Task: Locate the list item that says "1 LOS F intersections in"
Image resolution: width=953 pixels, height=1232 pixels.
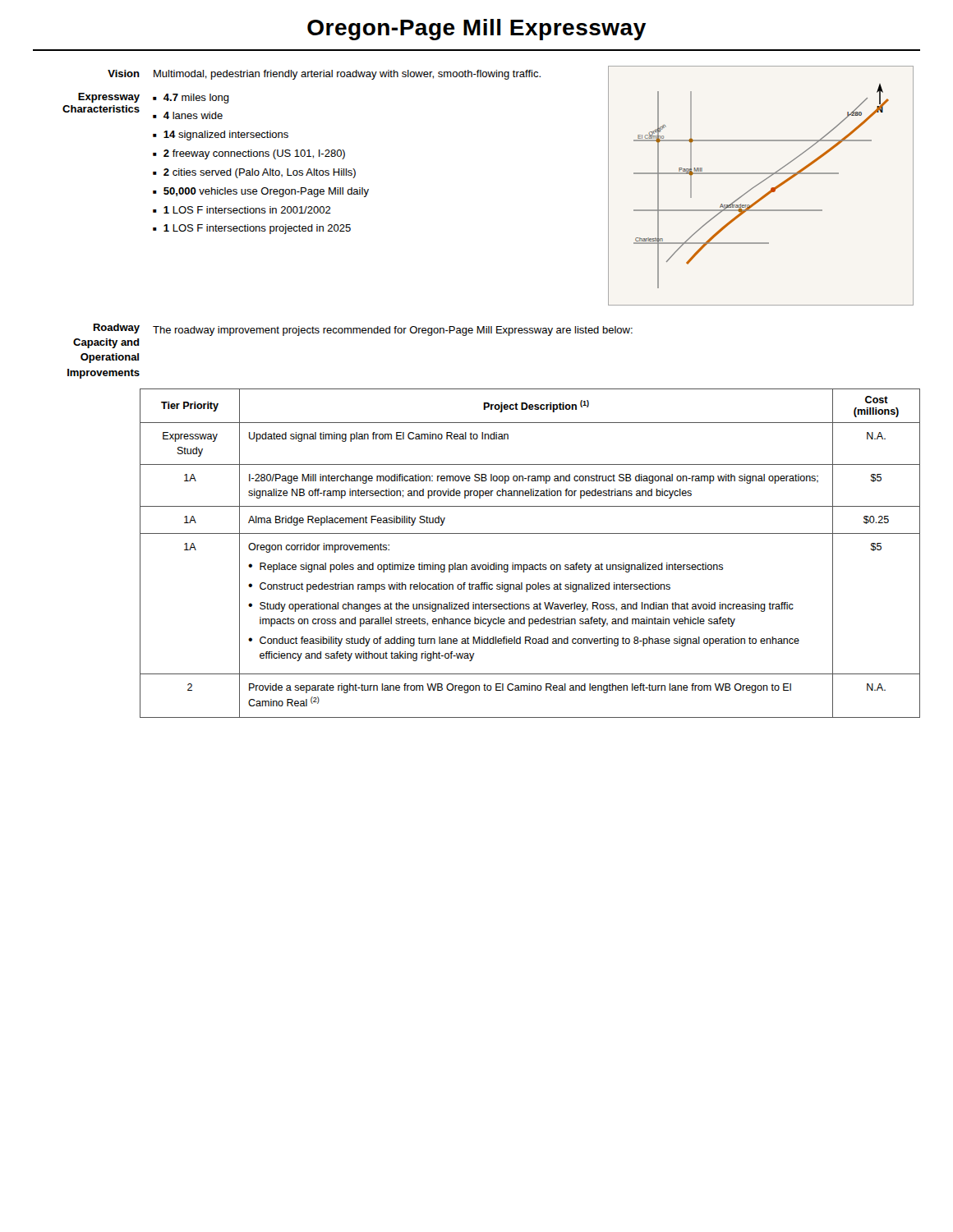Action: click(247, 210)
